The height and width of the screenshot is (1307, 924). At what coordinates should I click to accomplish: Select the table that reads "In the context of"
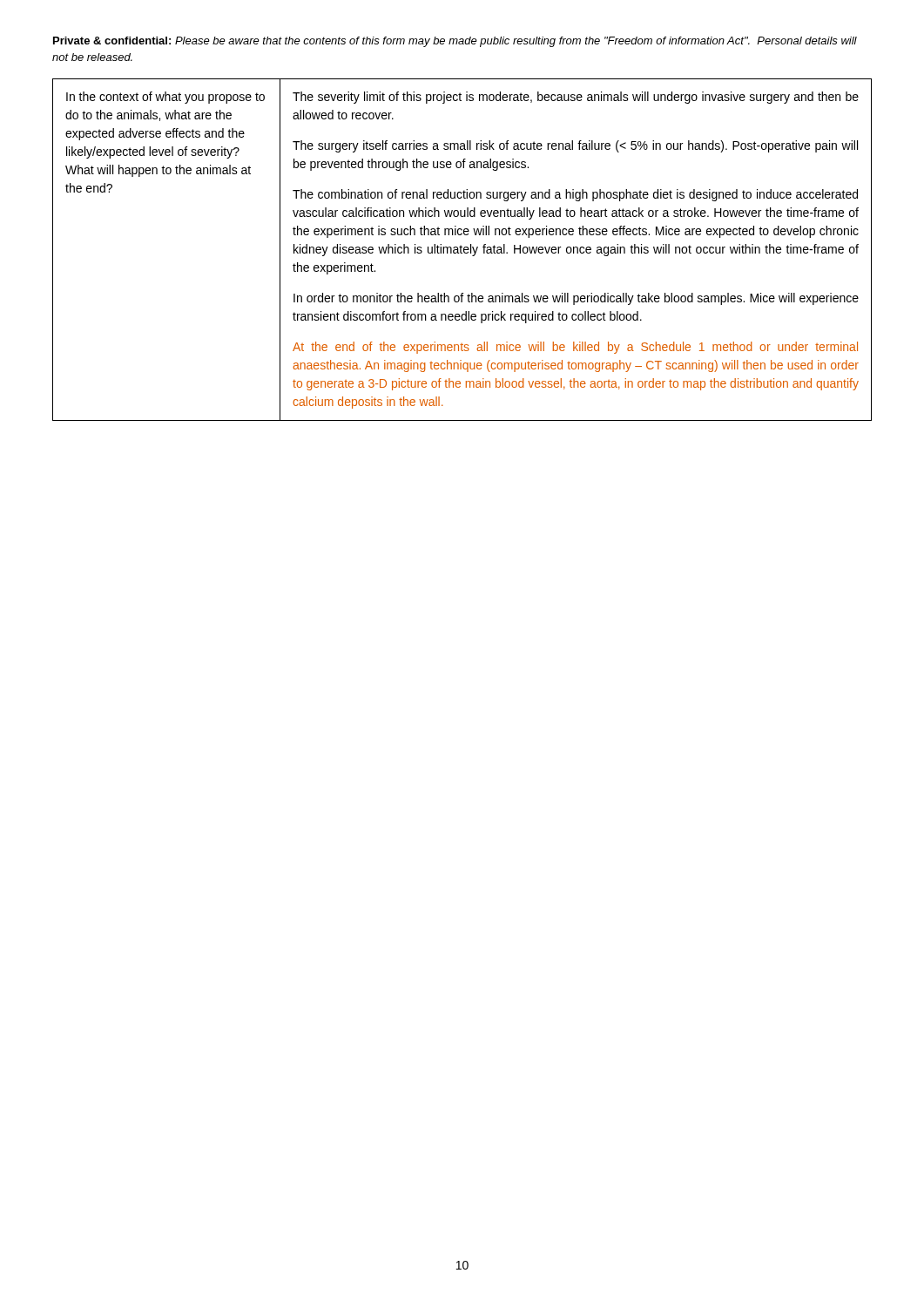pyautogui.click(x=462, y=249)
